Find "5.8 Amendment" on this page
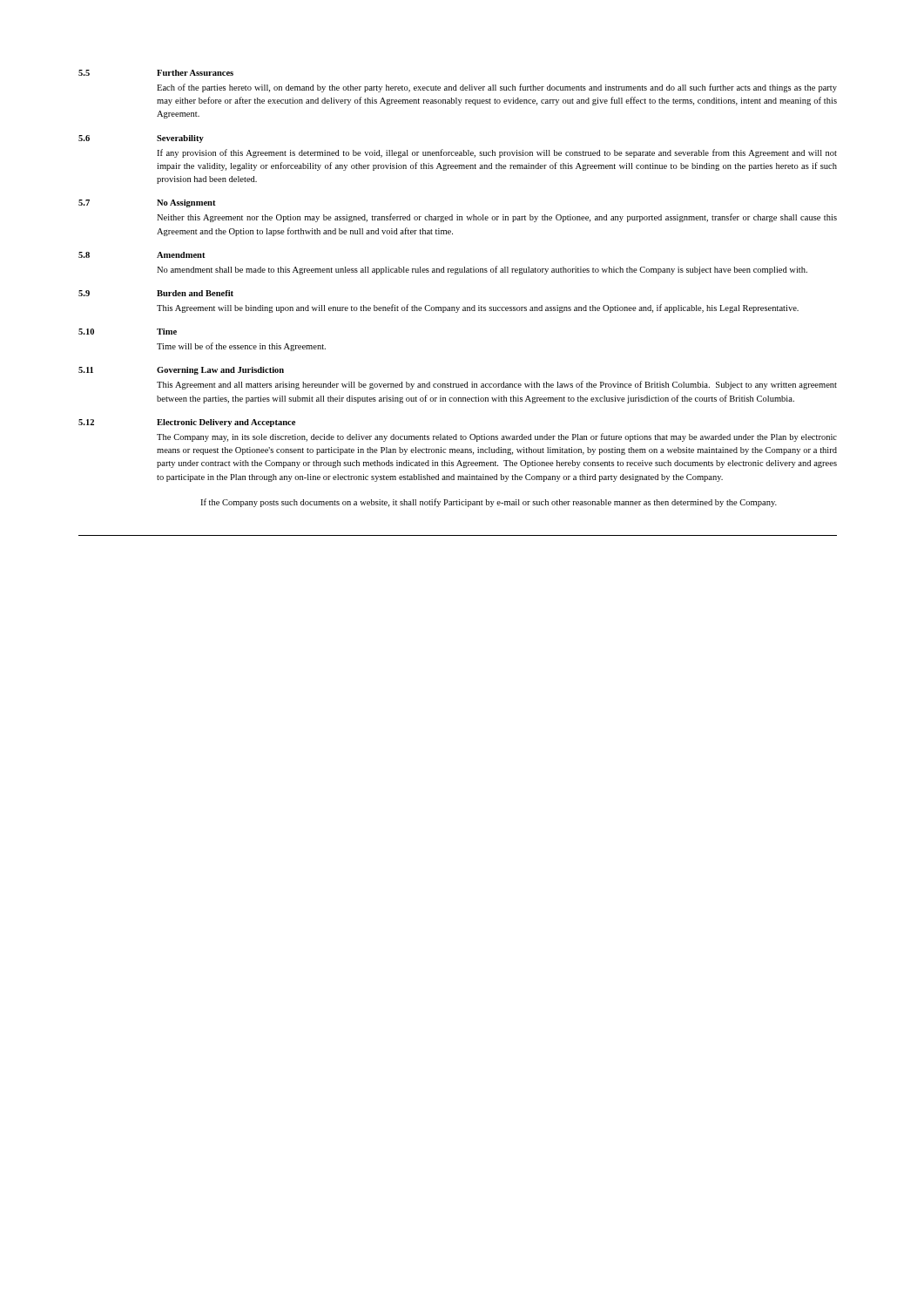This screenshot has width=924, height=1307. pos(87,255)
